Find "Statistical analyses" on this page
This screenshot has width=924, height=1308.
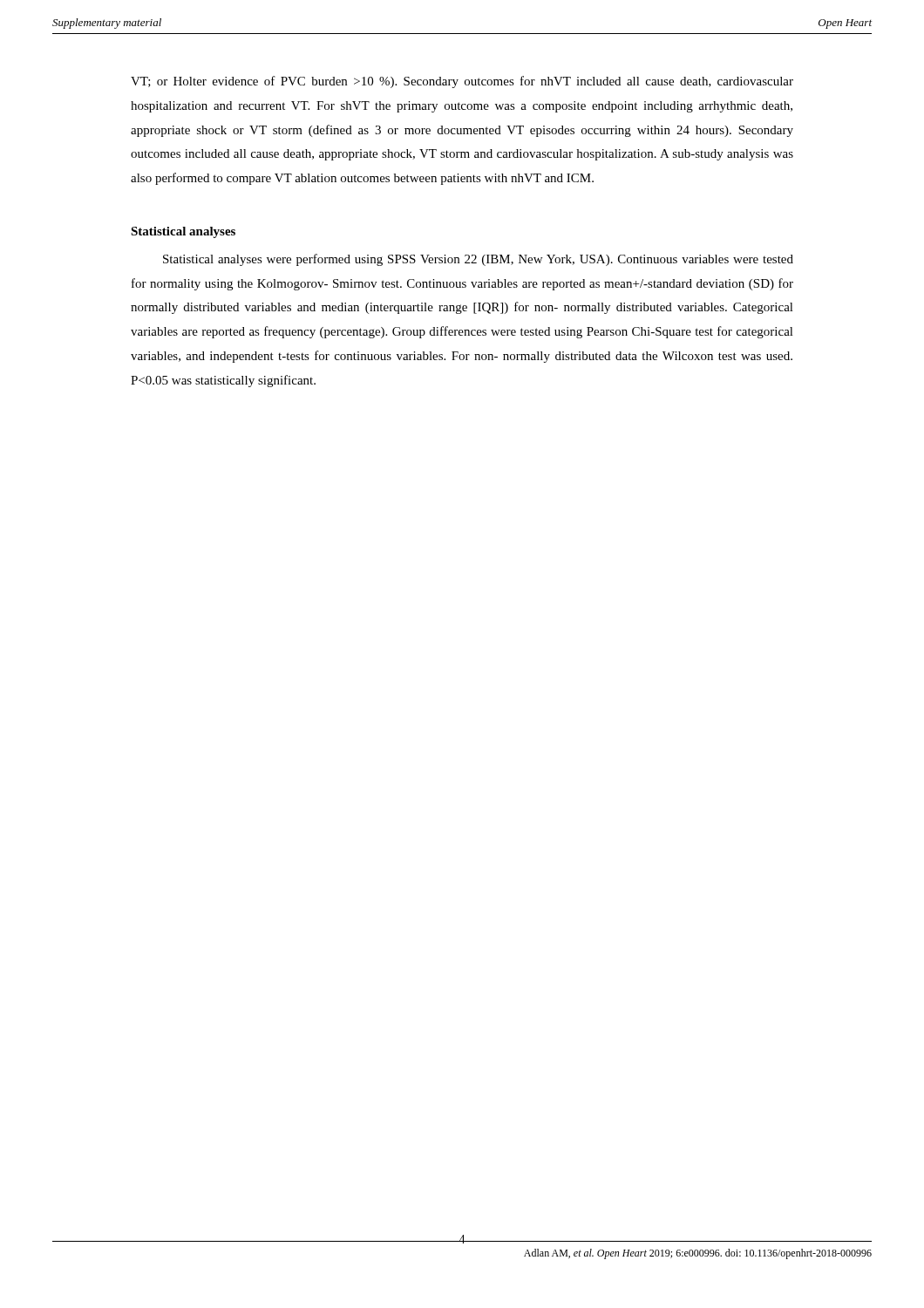[183, 231]
